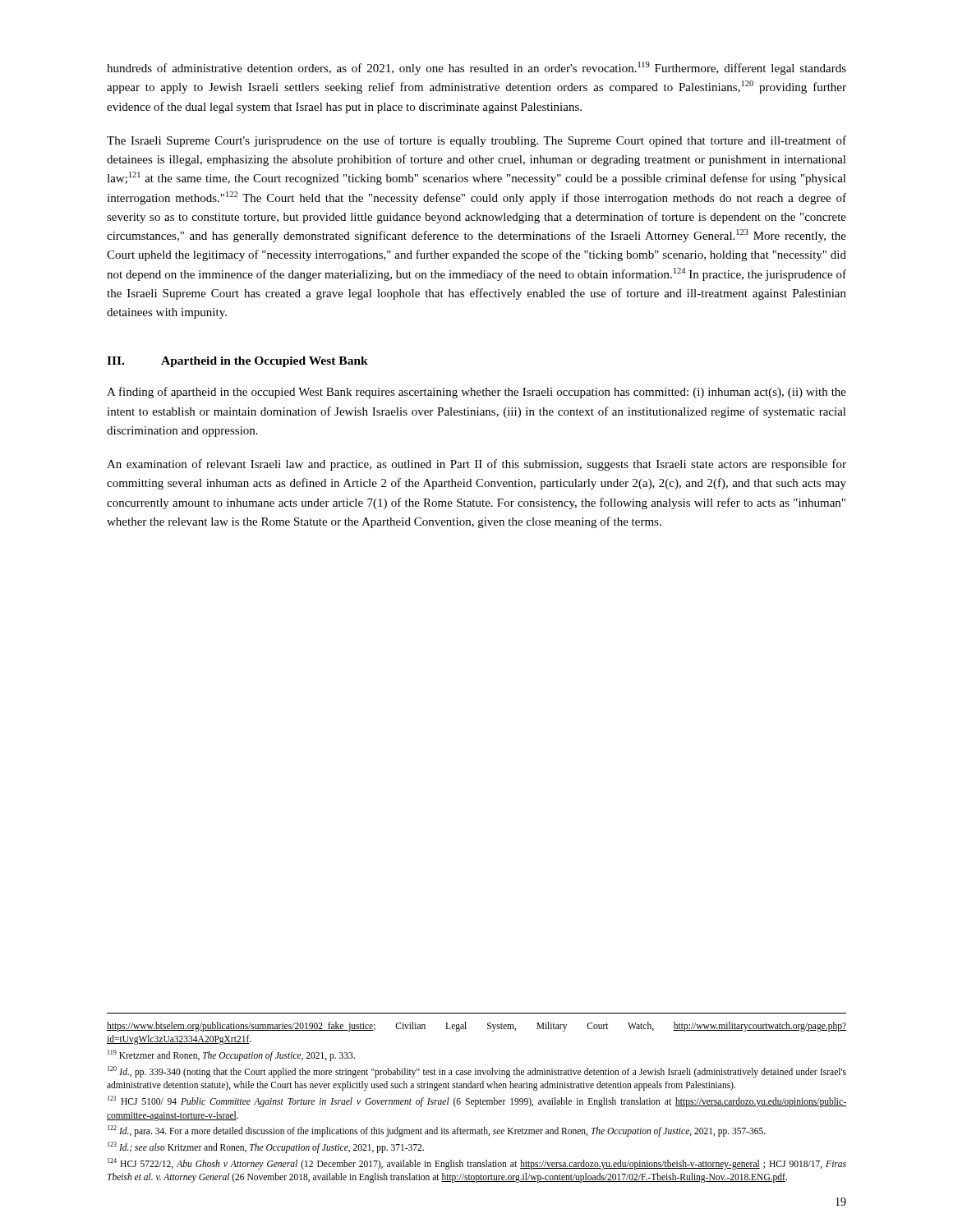Select the block starting "122 Id., para. 34. For"
Screen dimensions: 1232x953
(436, 1130)
